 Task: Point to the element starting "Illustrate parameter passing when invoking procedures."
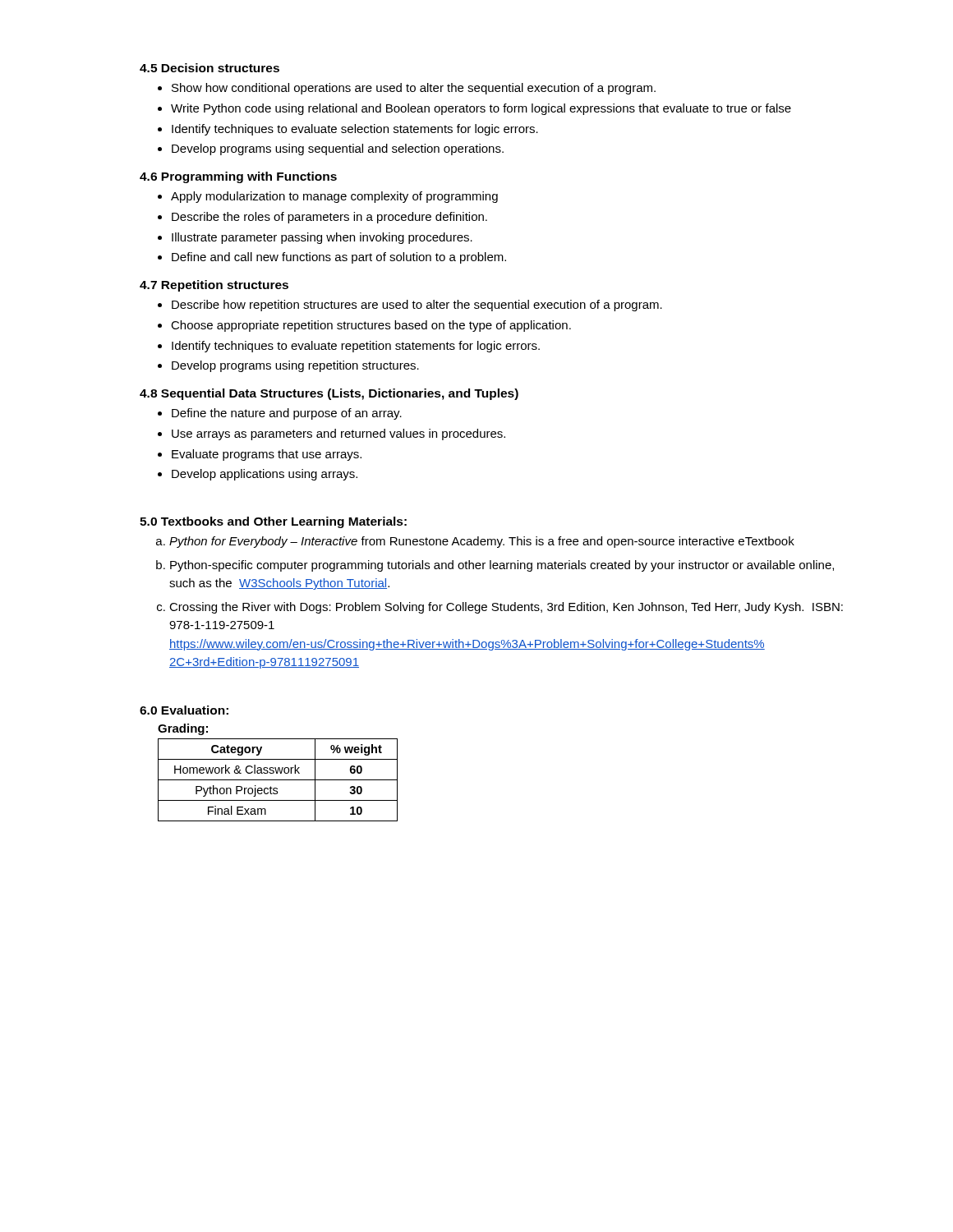322,237
